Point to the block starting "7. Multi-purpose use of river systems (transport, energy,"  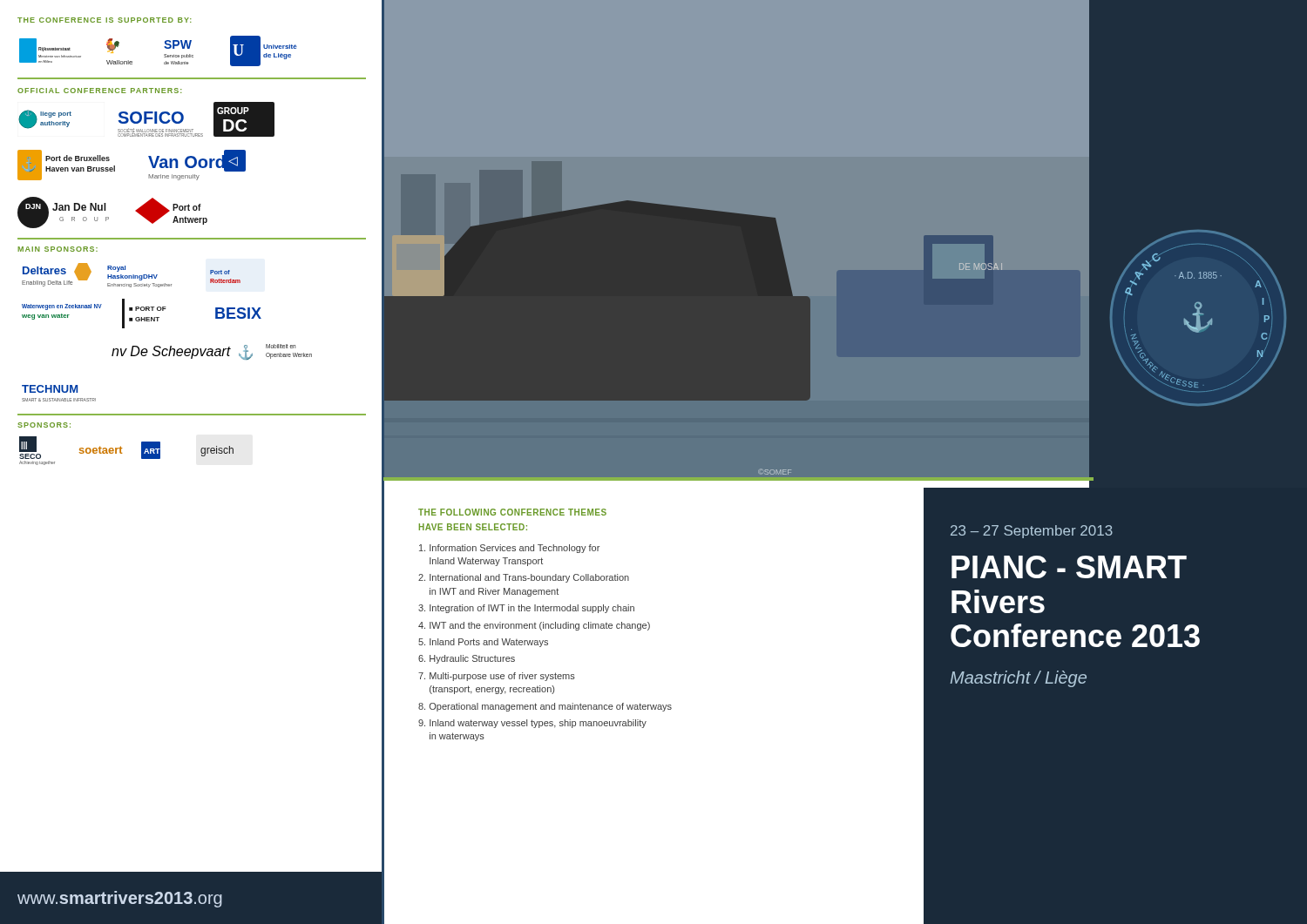click(x=497, y=682)
